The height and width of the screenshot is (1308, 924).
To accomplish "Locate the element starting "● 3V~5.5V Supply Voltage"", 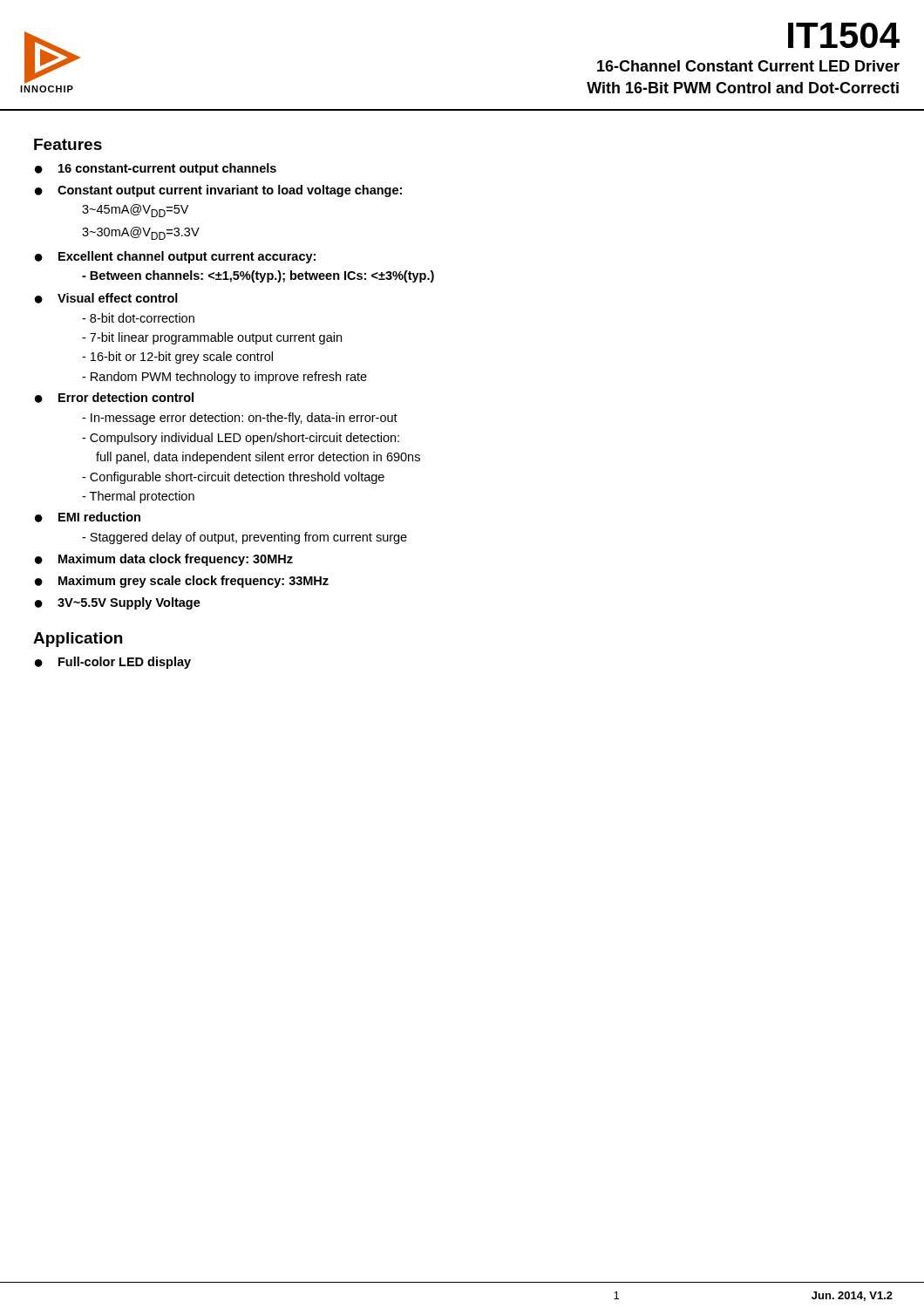I will pos(118,603).
